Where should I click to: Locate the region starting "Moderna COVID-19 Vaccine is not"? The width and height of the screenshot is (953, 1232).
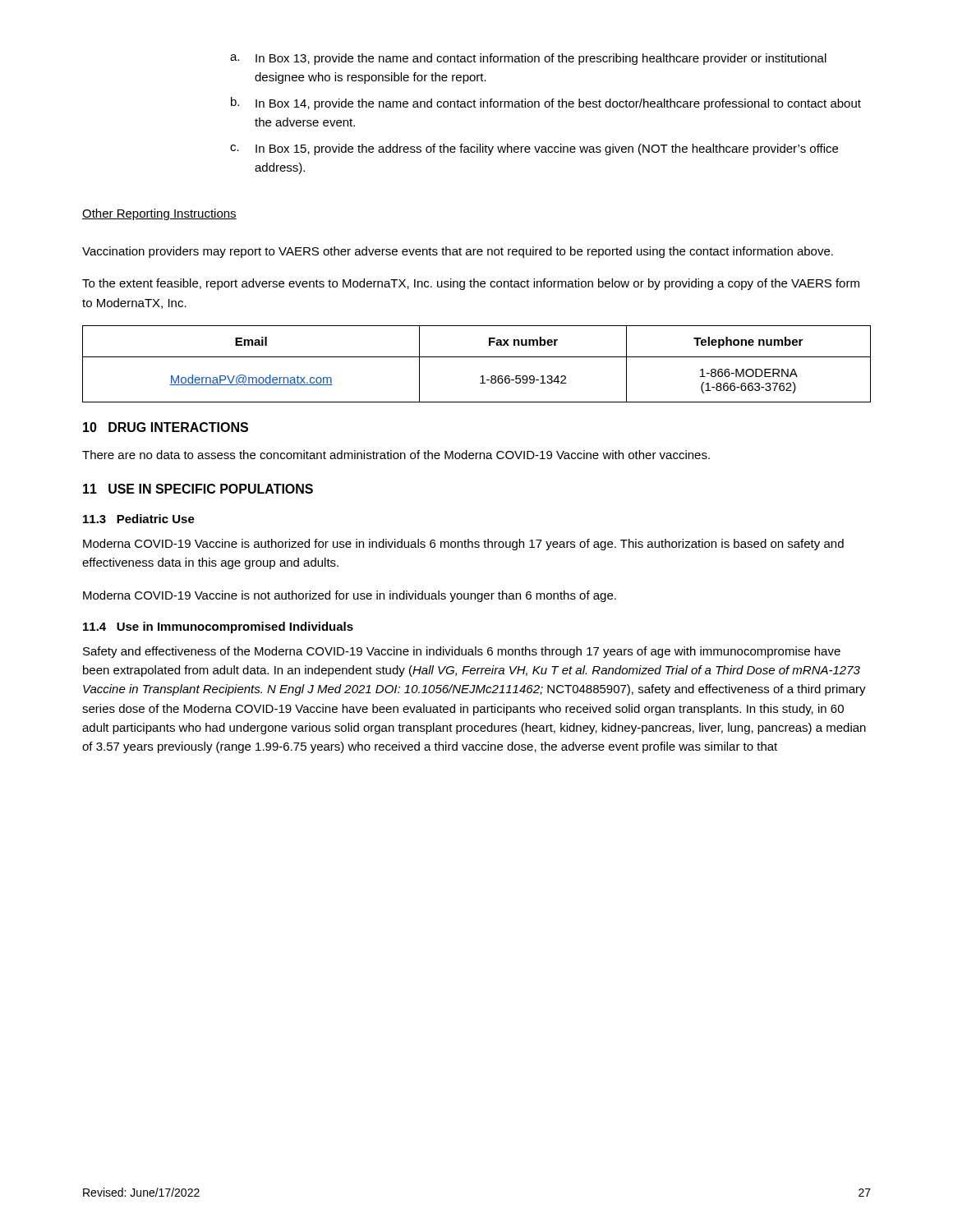[x=350, y=595]
